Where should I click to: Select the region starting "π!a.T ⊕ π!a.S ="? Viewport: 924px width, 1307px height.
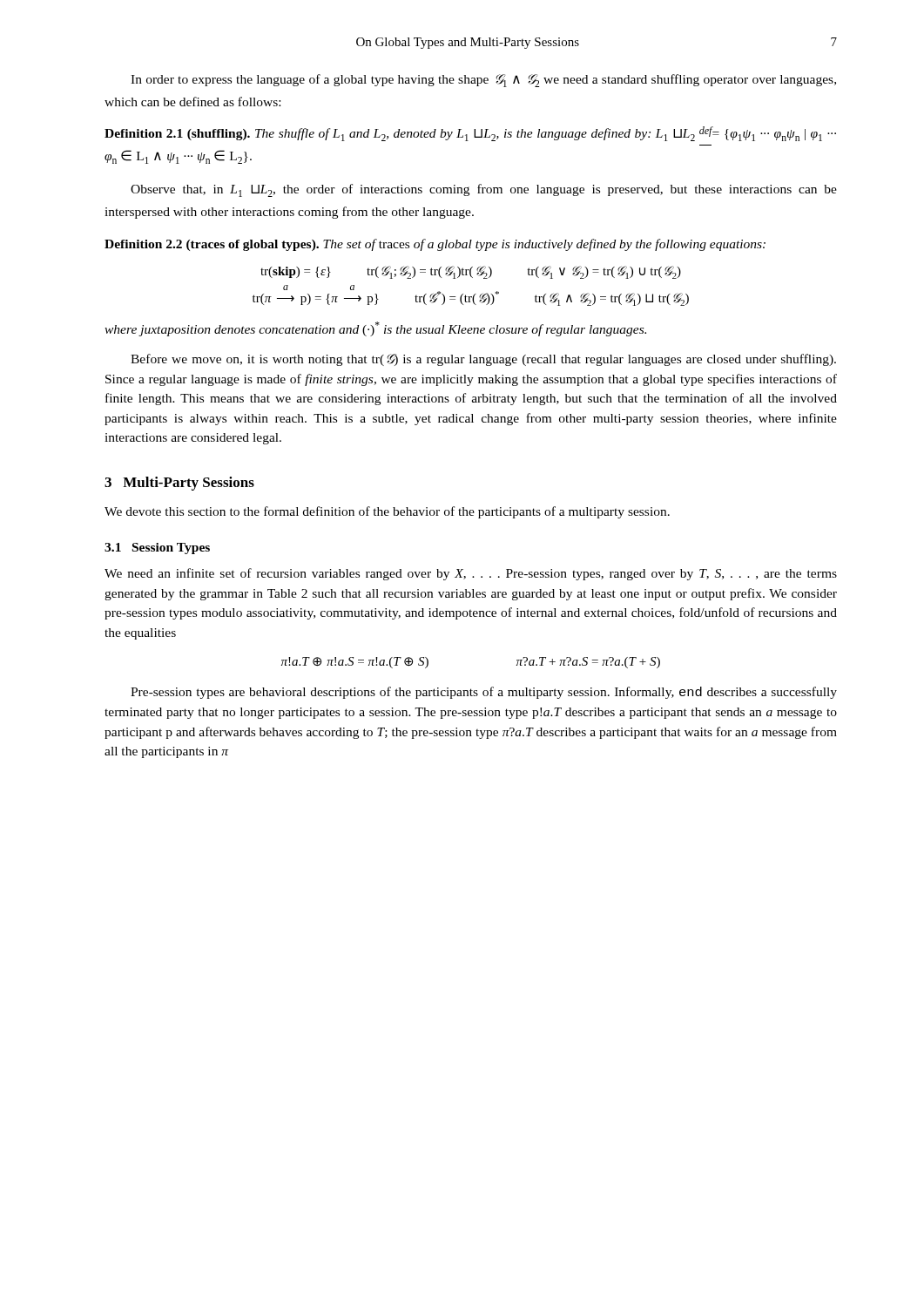point(351,662)
